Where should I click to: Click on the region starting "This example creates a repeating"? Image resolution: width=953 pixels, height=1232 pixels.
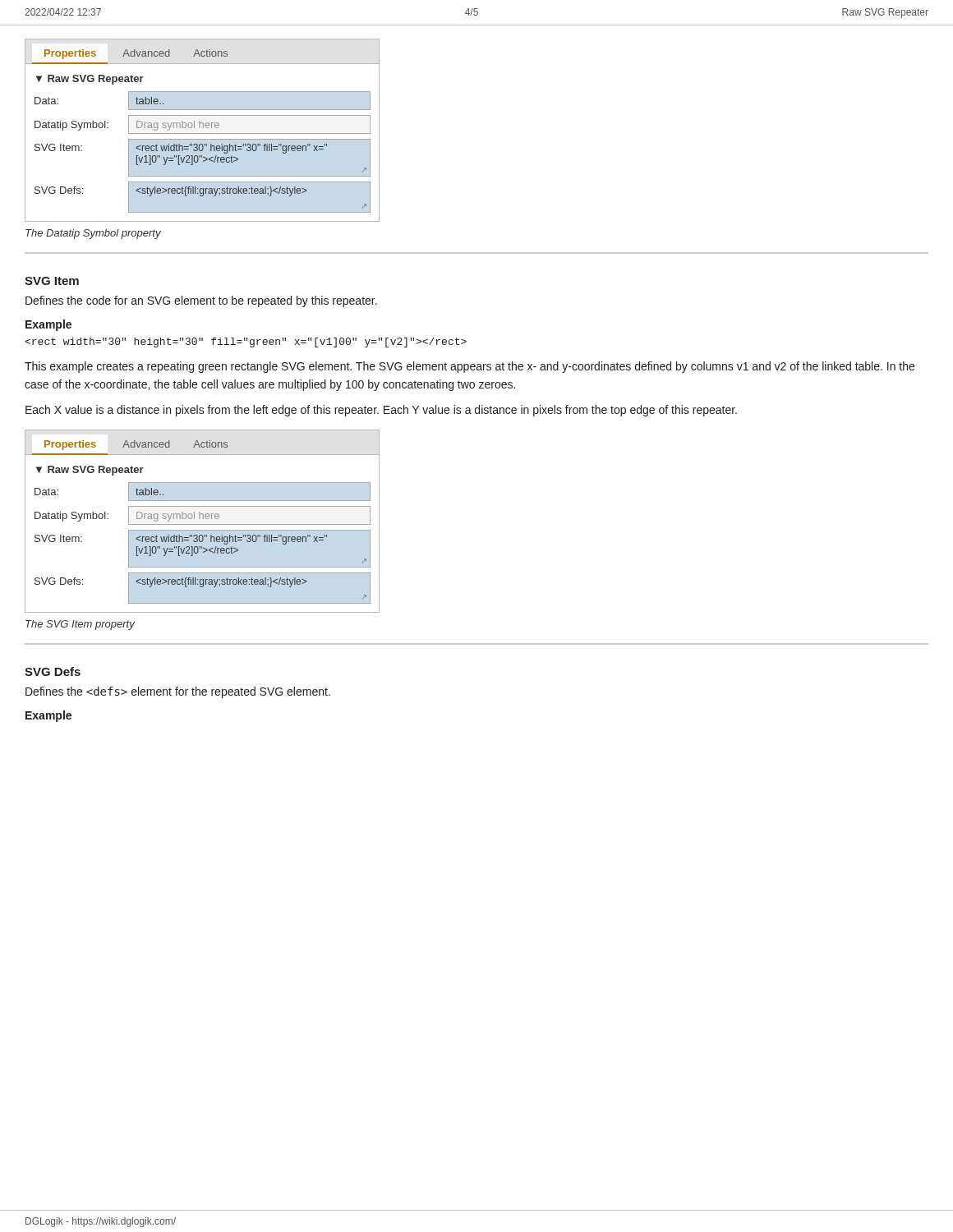[470, 375]
